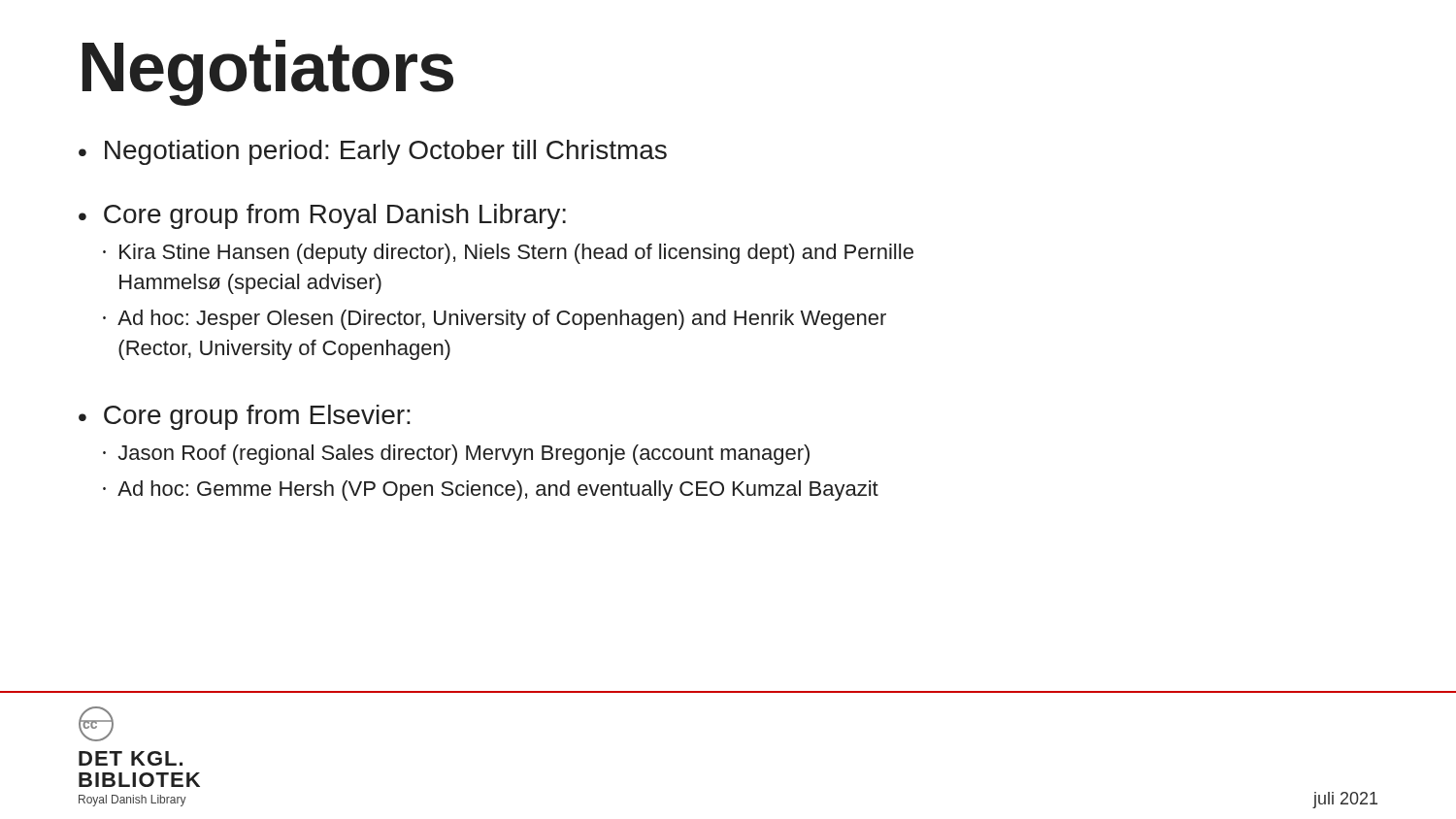Screen dimensions: 819x1456
Task: Point to the element starting "• Negotiation period: Early October till Christmas"
Action: [373, 152]
